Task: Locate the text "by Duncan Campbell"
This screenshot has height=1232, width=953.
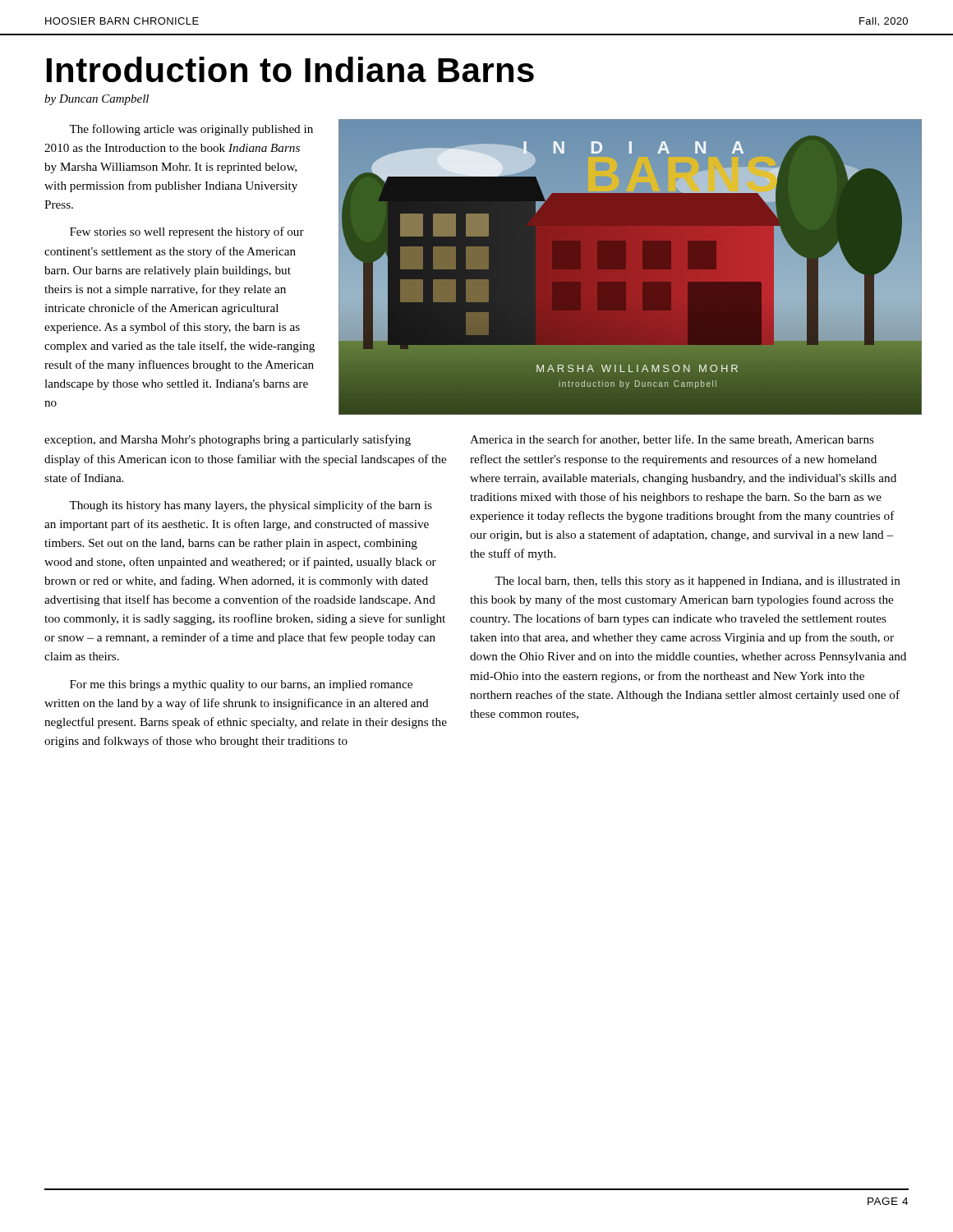Action: [97, 99]
